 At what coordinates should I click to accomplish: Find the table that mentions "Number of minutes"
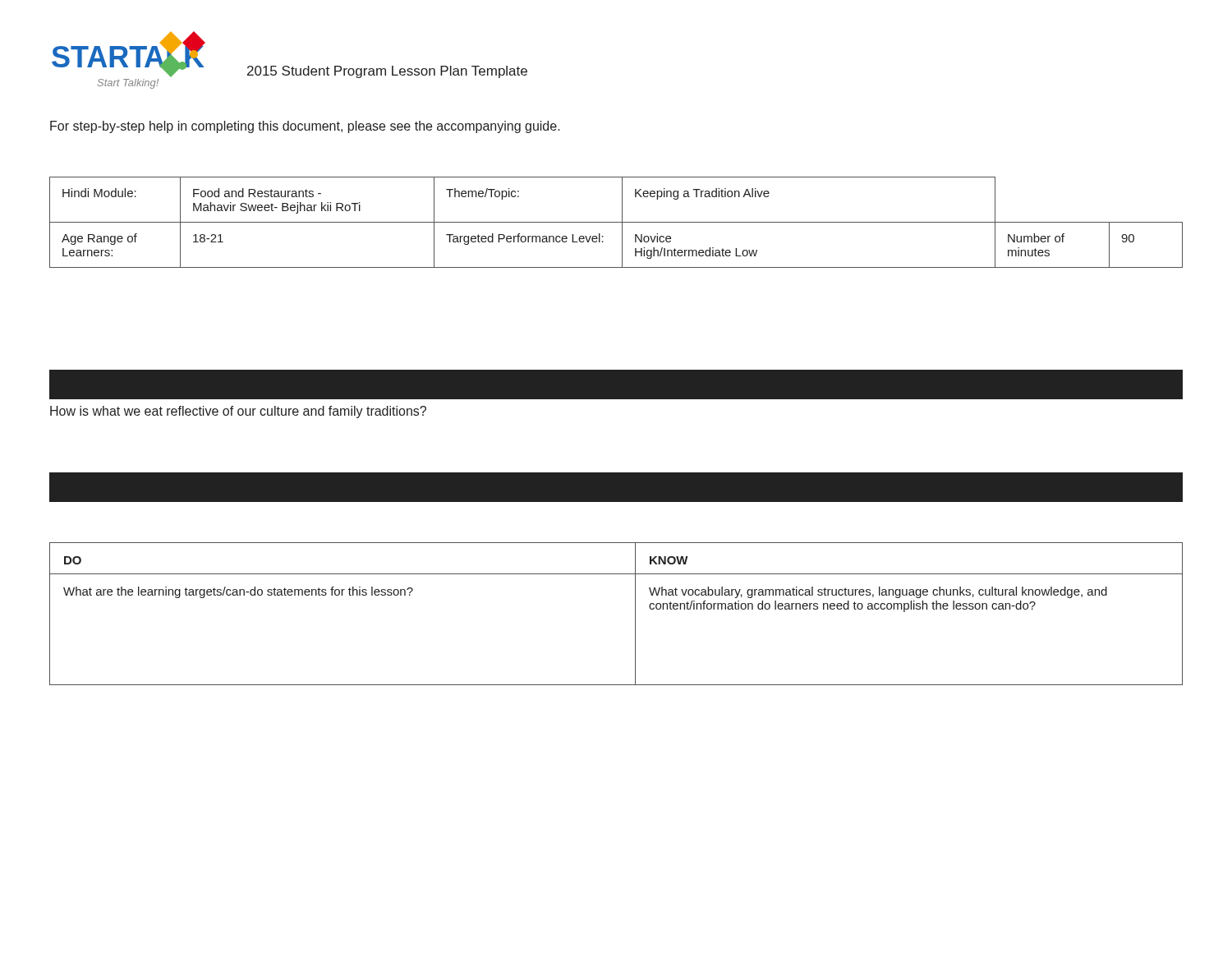(616, 222)
